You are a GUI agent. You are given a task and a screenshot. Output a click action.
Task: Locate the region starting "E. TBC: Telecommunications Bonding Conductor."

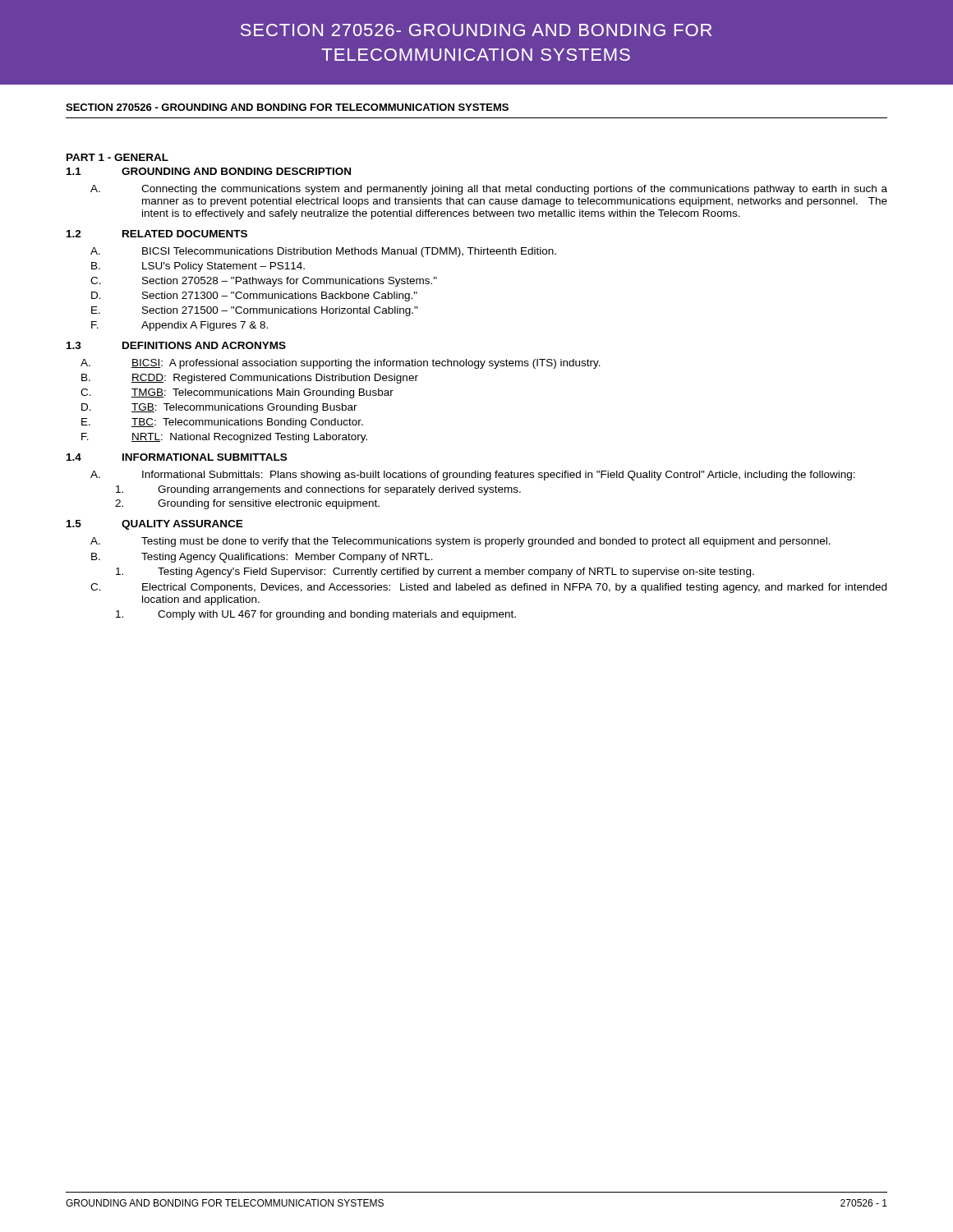(x=222, y=423)
